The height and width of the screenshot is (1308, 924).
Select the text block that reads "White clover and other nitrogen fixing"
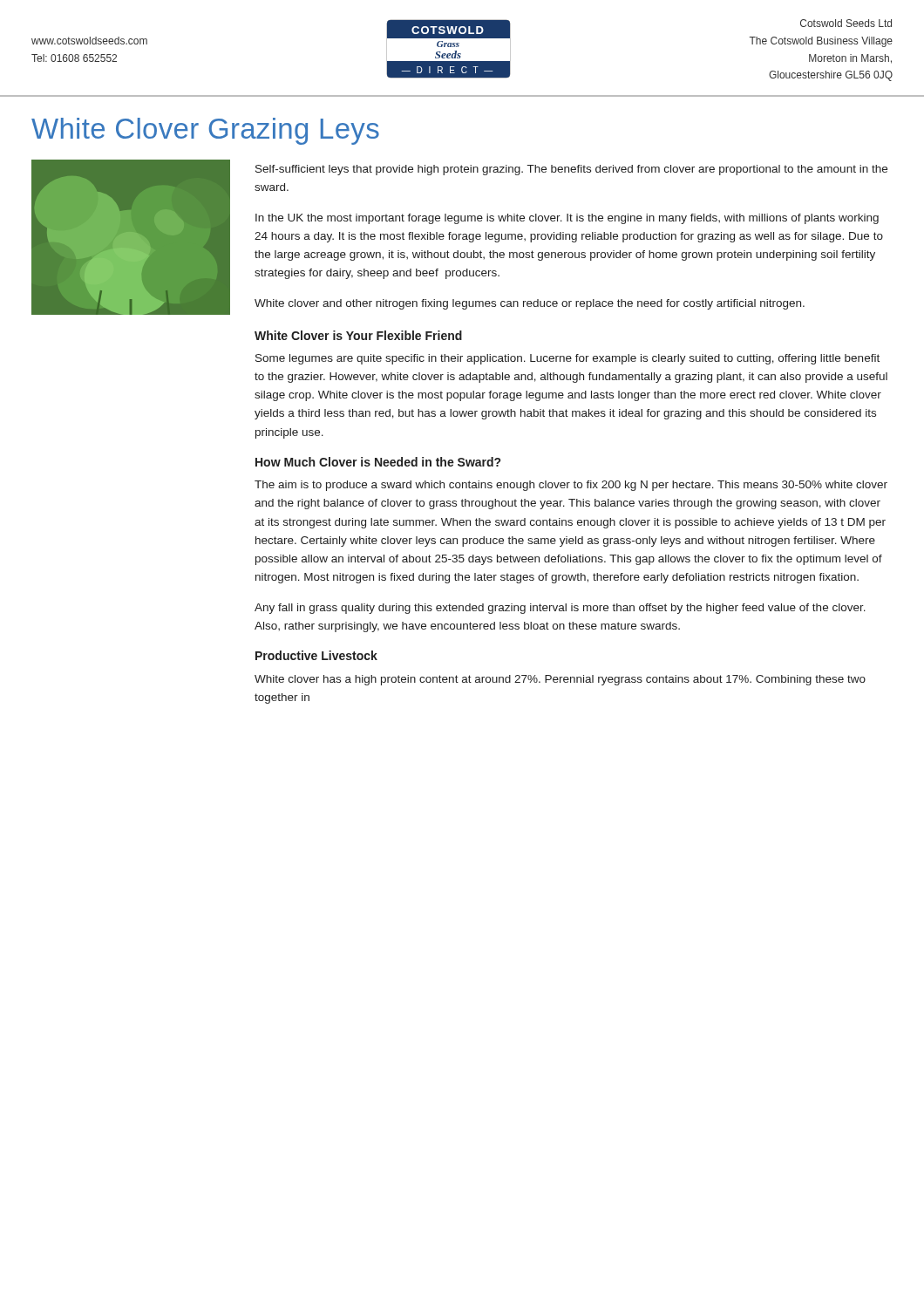[x=530, y=303]
